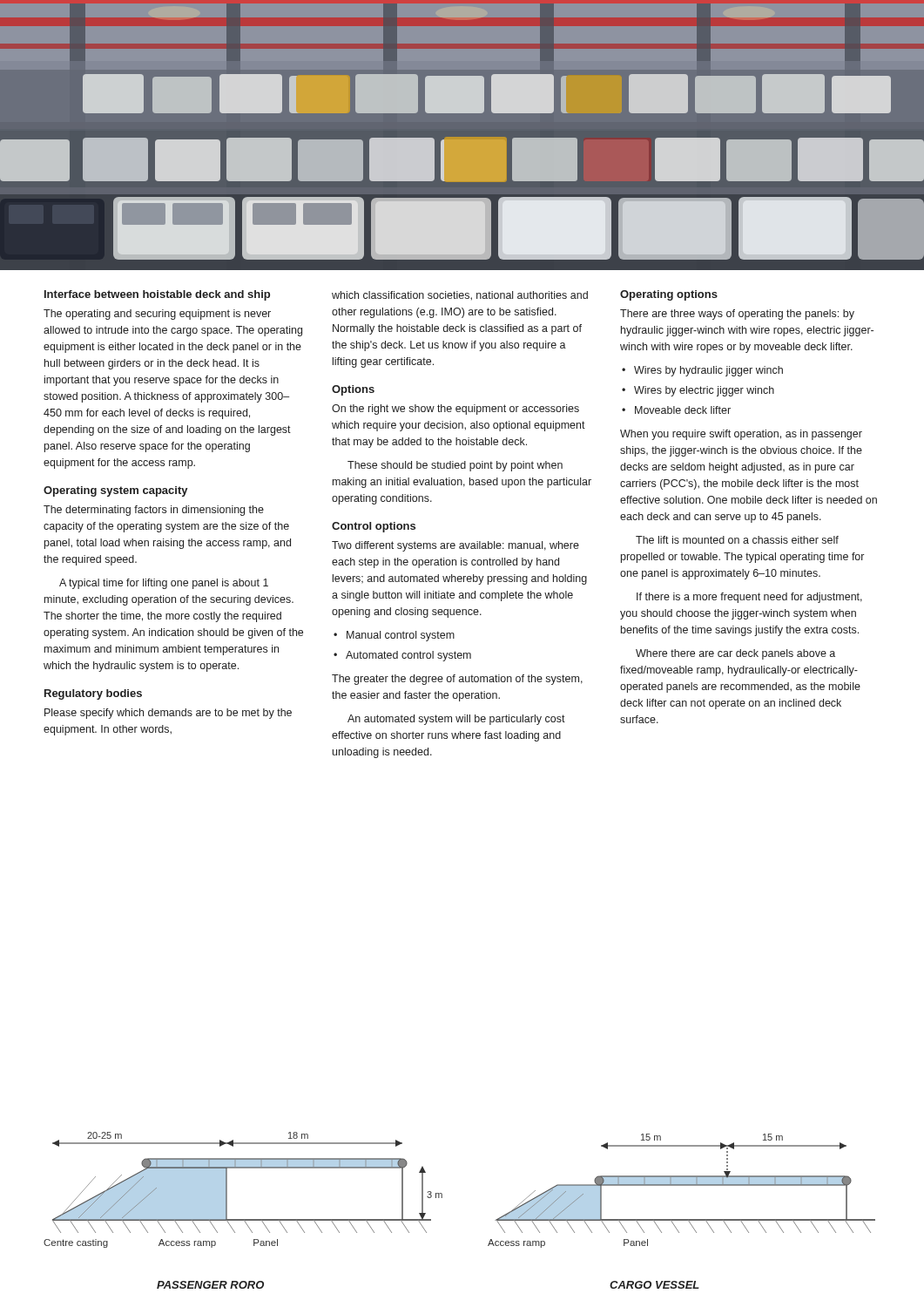Click on the text block that says "A typical time for lifting one"
924x1307 pixels.
click(174, 624)
